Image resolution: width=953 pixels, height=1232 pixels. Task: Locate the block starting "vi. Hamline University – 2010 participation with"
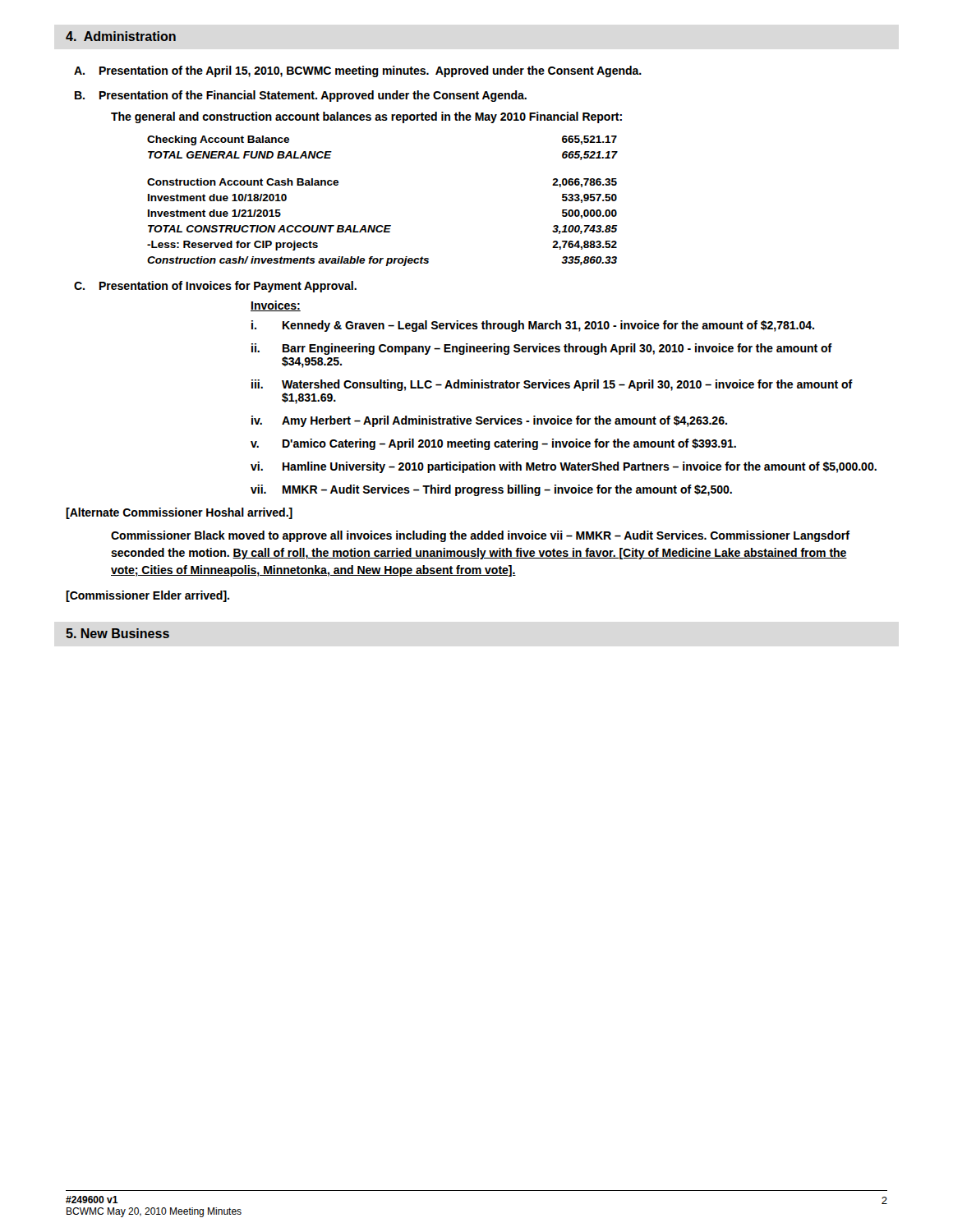(569, 466)
